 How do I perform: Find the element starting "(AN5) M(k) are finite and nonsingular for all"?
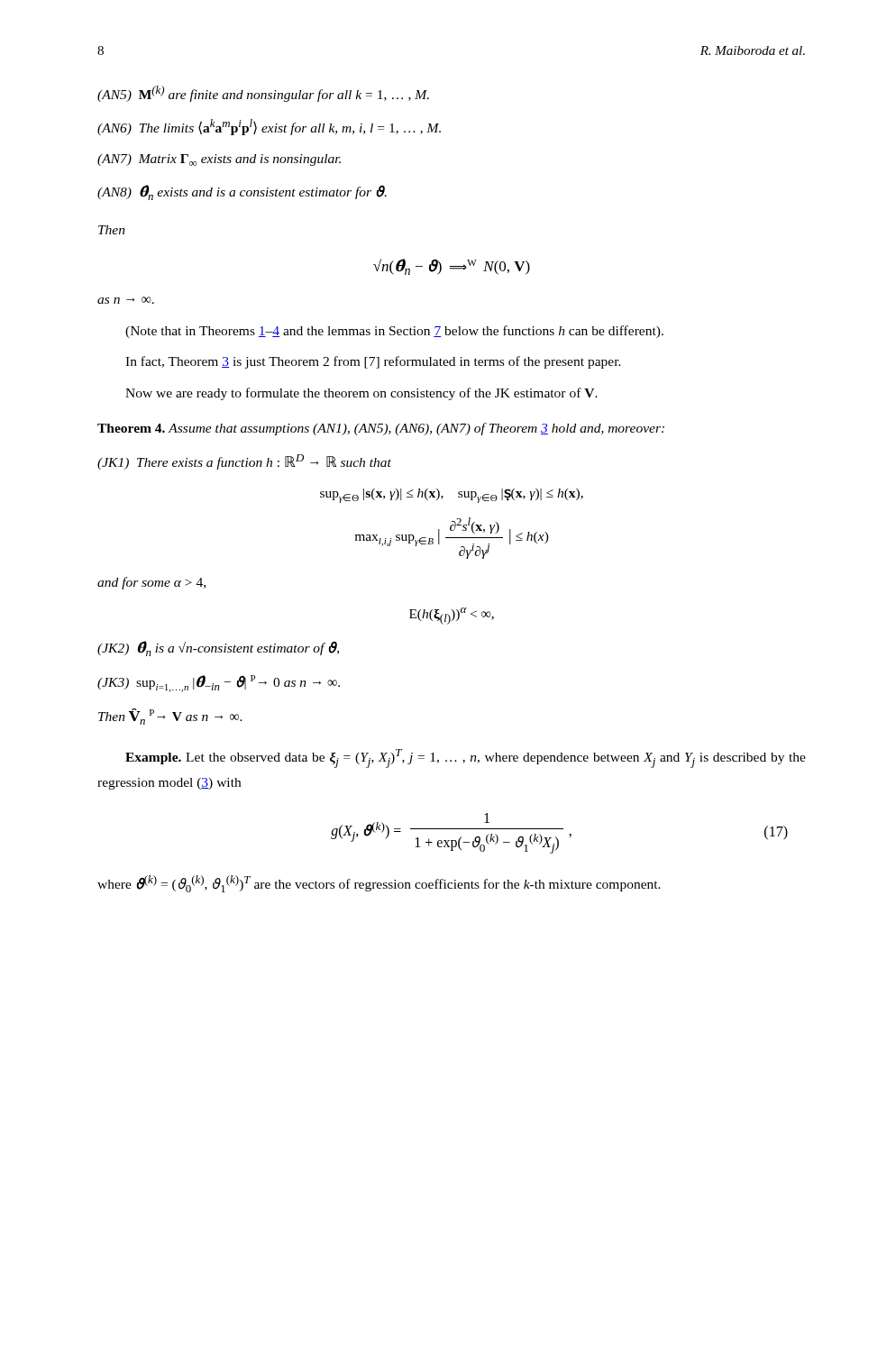click(x=264, y=92)
